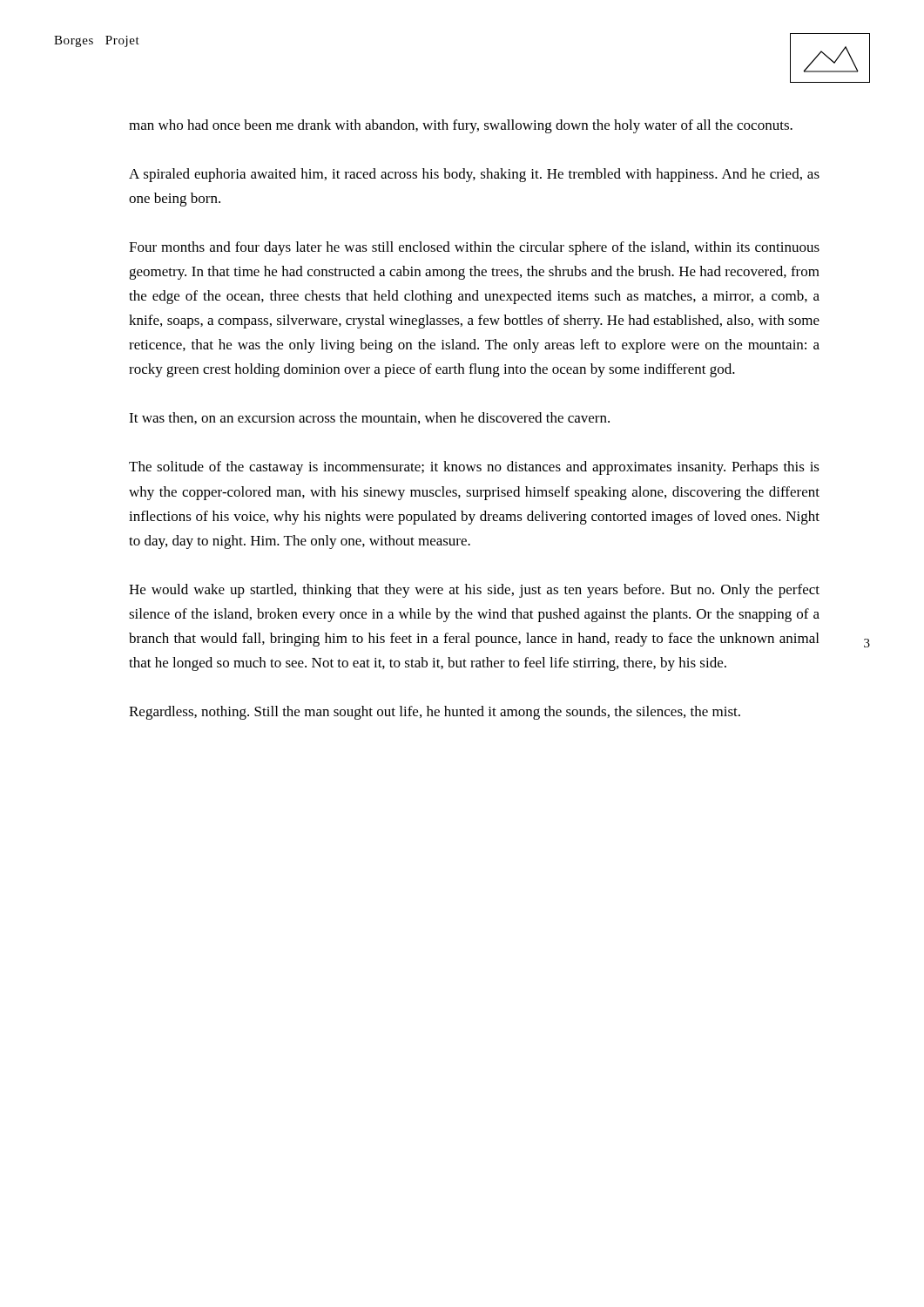Where is the passage that starts "He would wake"?
Screen dimensions: 1307x924
click(x=474, y=626)
